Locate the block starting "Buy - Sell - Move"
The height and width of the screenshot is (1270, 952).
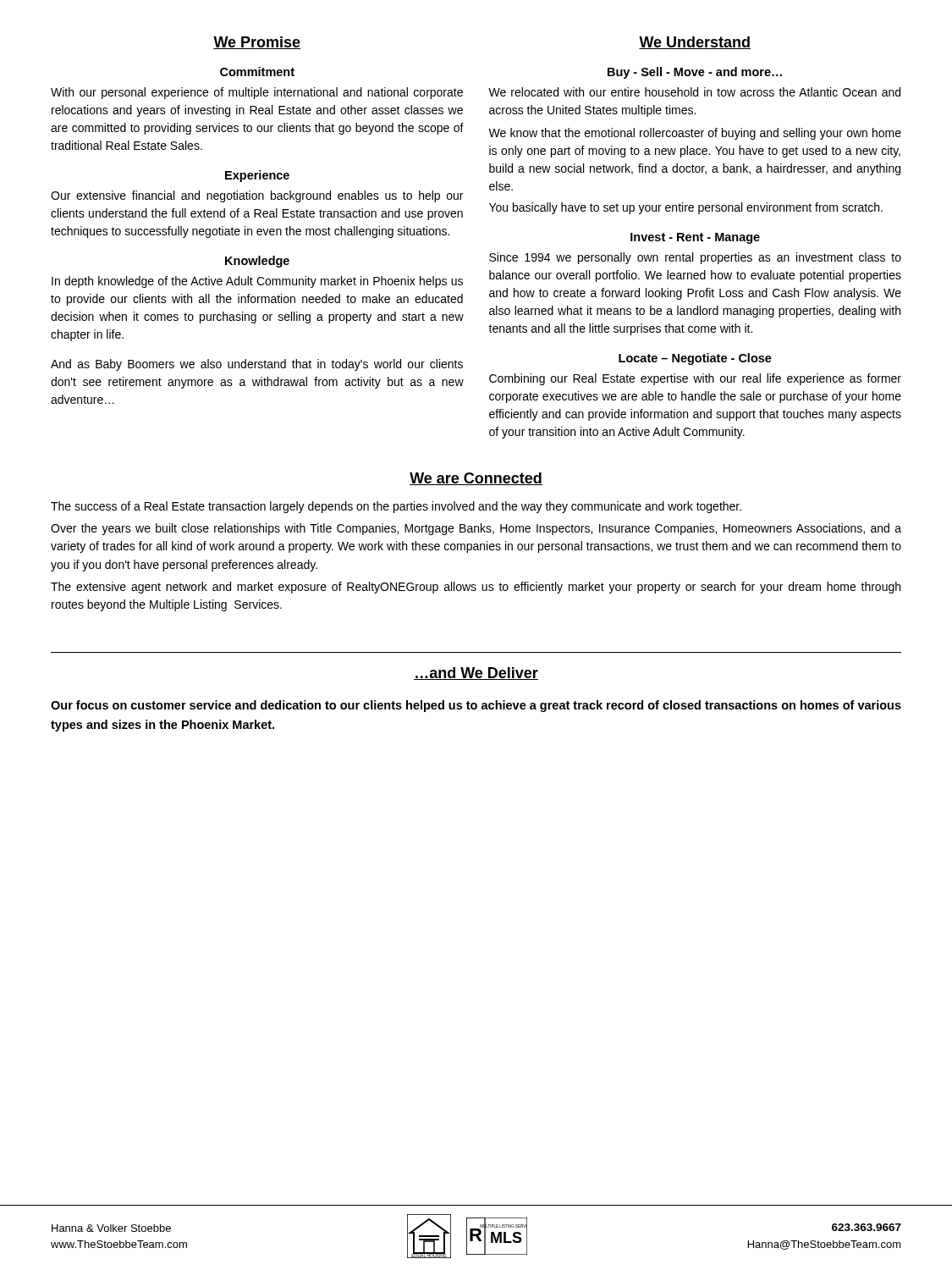coord(695,72)
